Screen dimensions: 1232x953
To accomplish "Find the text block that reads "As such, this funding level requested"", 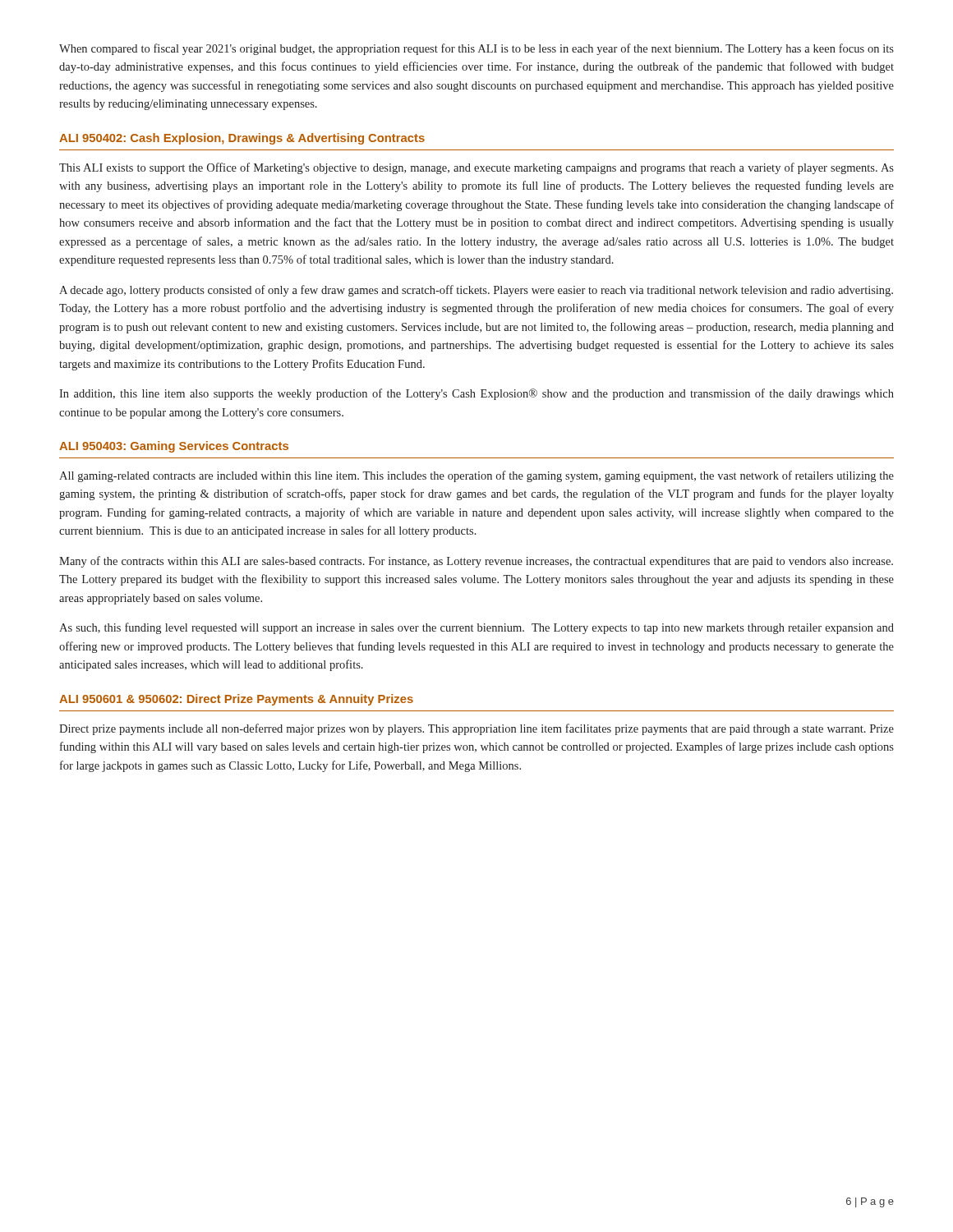I will (x=476, y=646).
